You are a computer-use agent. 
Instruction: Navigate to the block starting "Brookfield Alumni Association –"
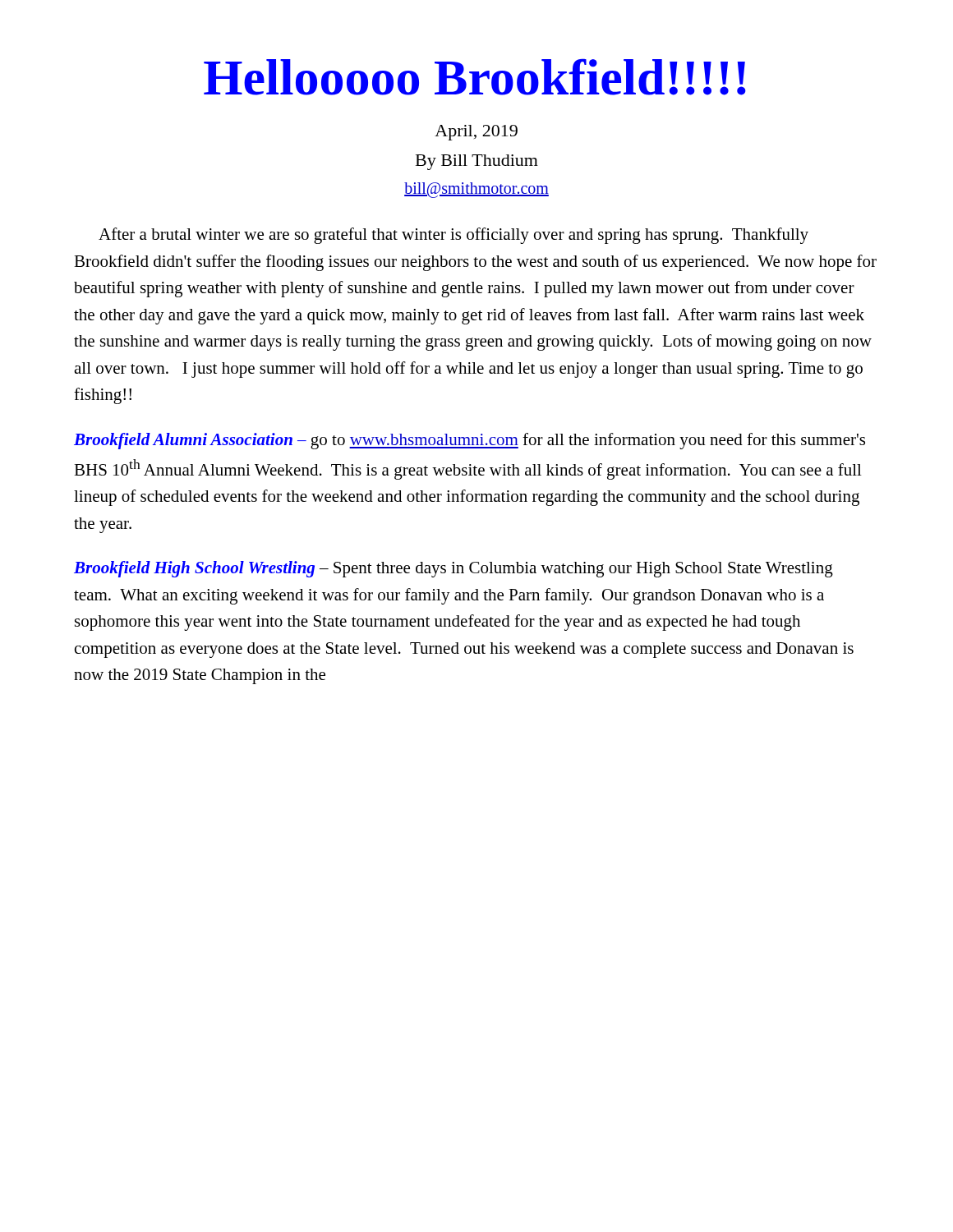point(470,481)
